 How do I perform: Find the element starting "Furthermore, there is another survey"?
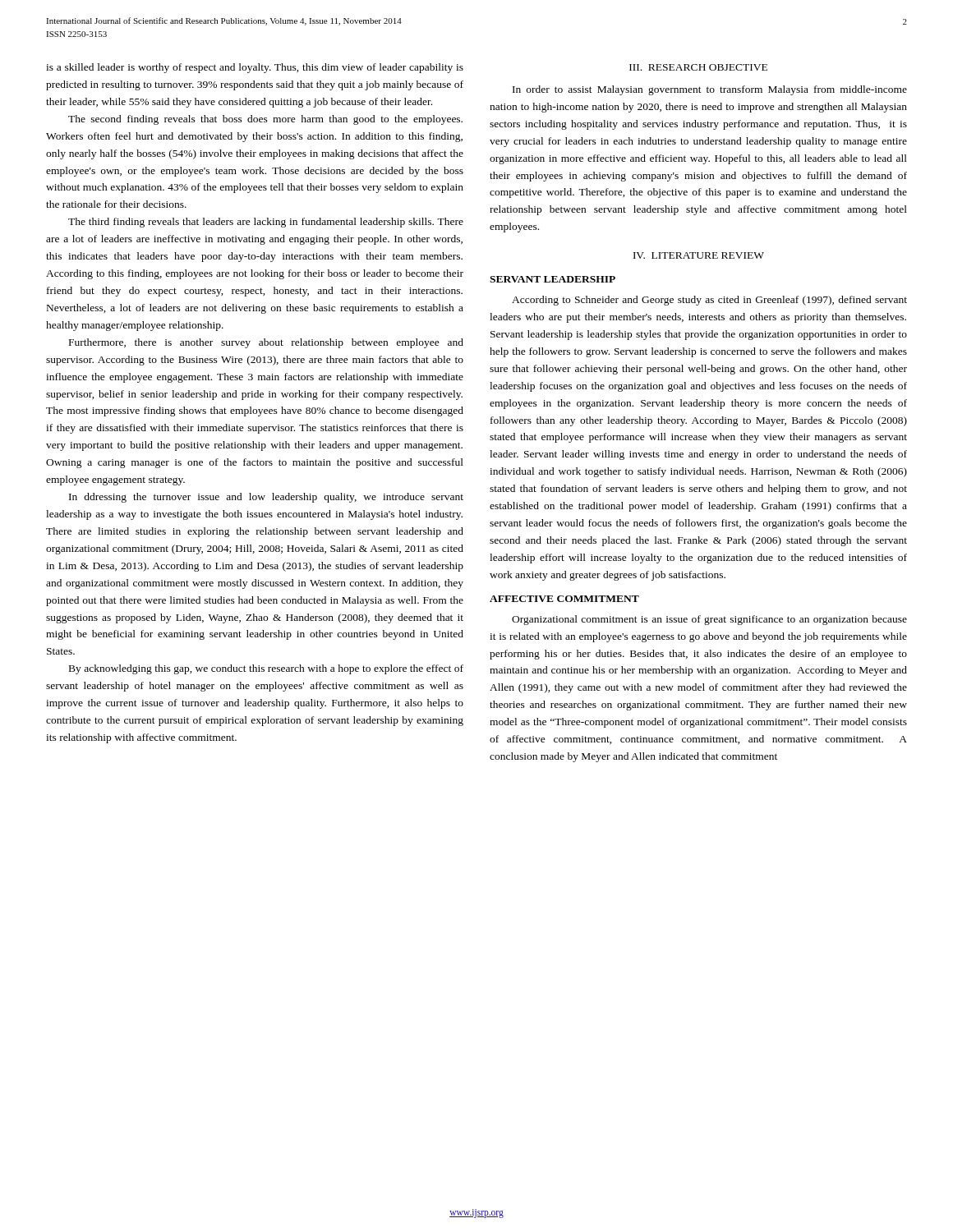(255, 411)
